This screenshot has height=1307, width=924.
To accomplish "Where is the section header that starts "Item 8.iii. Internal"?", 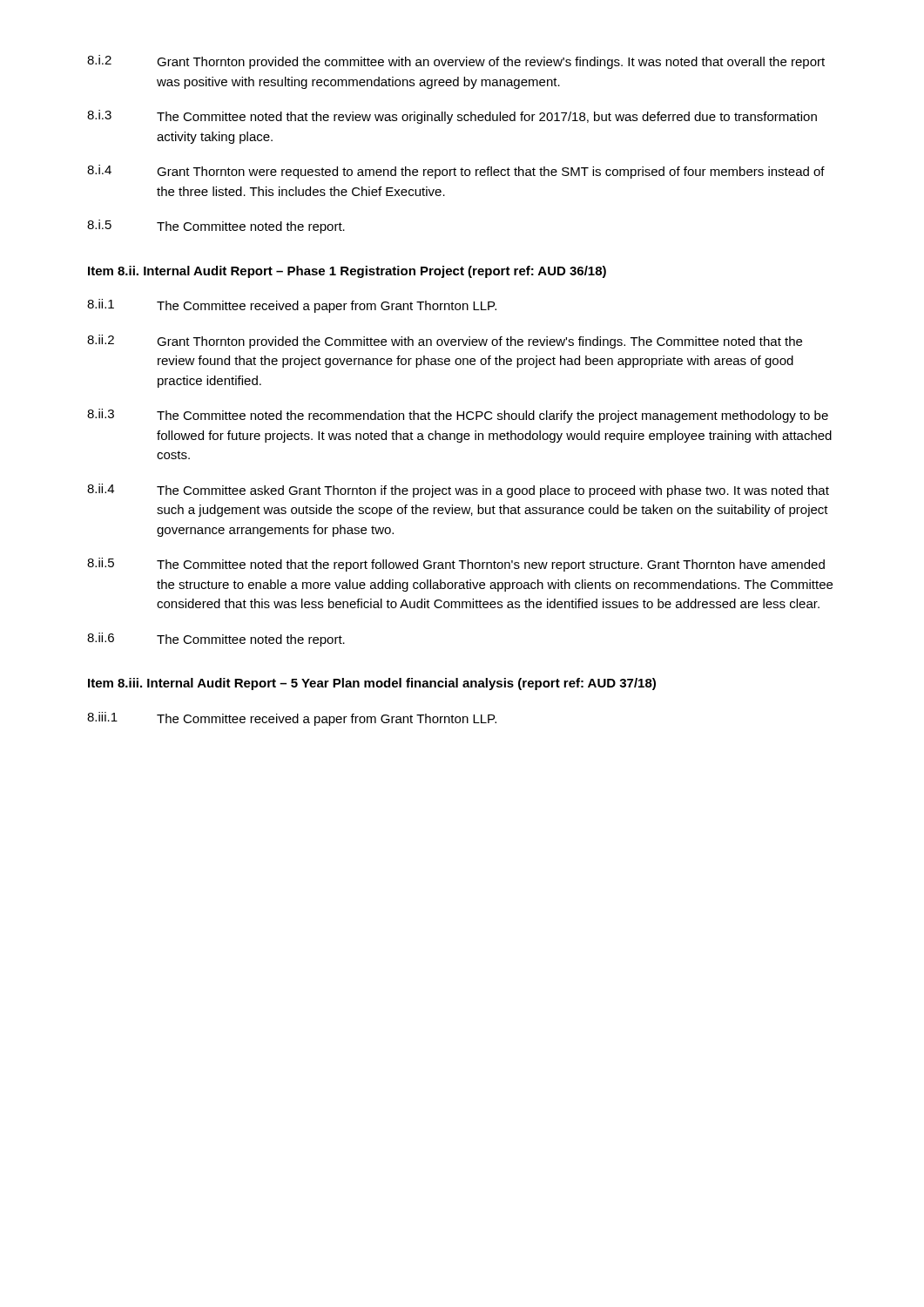I will tap(372, 683).
